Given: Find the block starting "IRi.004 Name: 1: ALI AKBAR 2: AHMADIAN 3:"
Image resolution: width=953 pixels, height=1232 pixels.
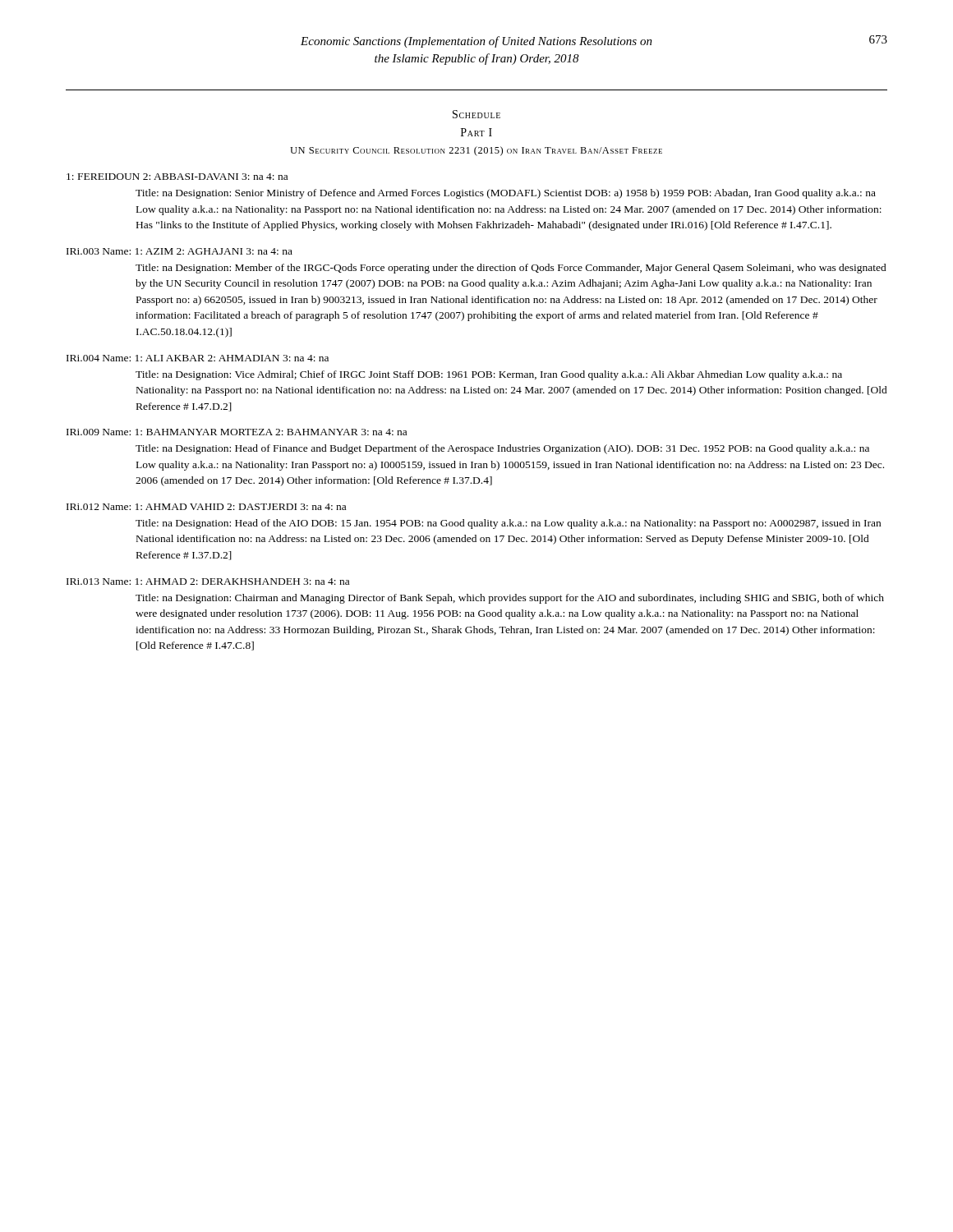Looking at the screenshot, I should (476, 383).
